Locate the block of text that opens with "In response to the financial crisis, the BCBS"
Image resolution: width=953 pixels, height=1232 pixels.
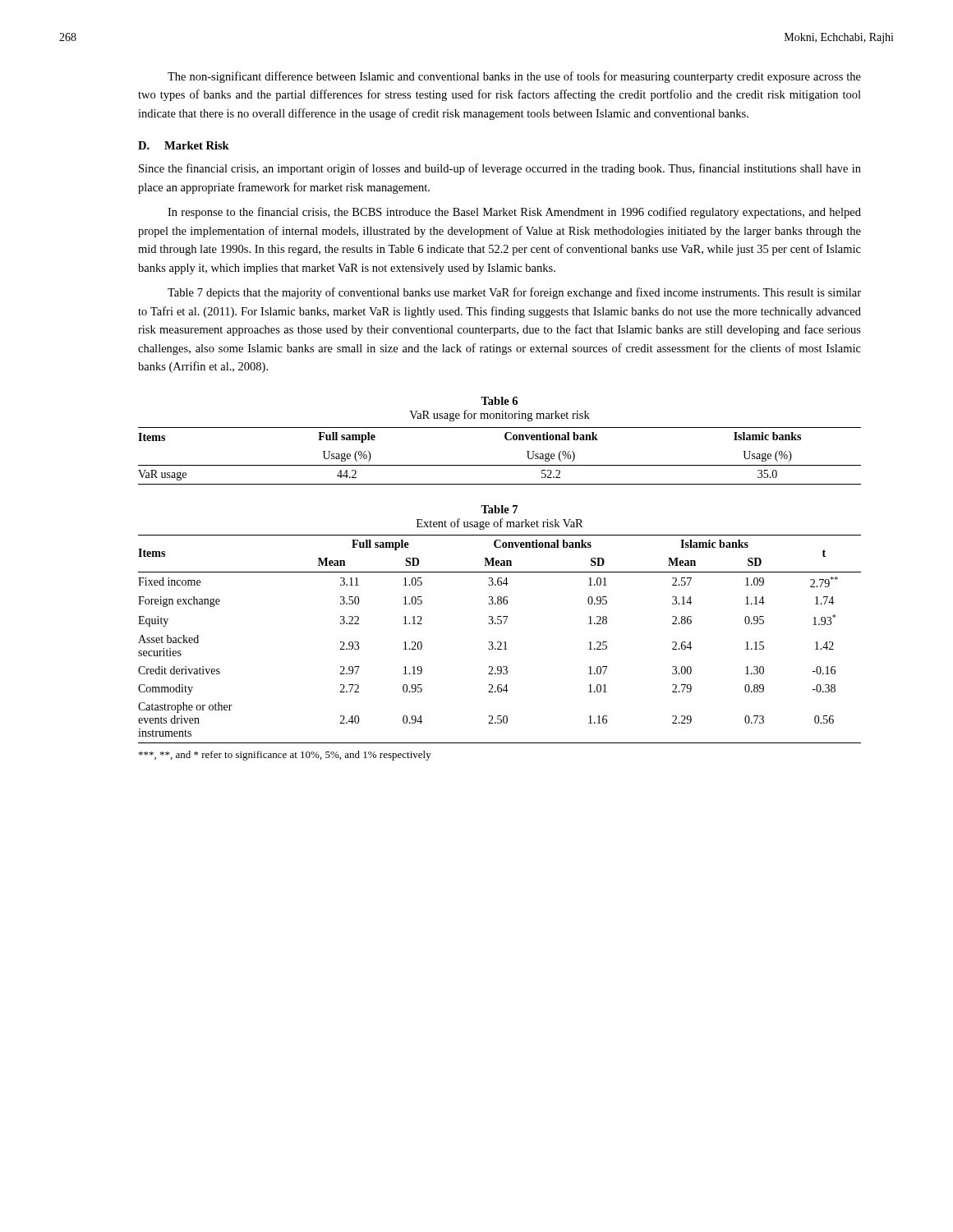tap(499, 240)
